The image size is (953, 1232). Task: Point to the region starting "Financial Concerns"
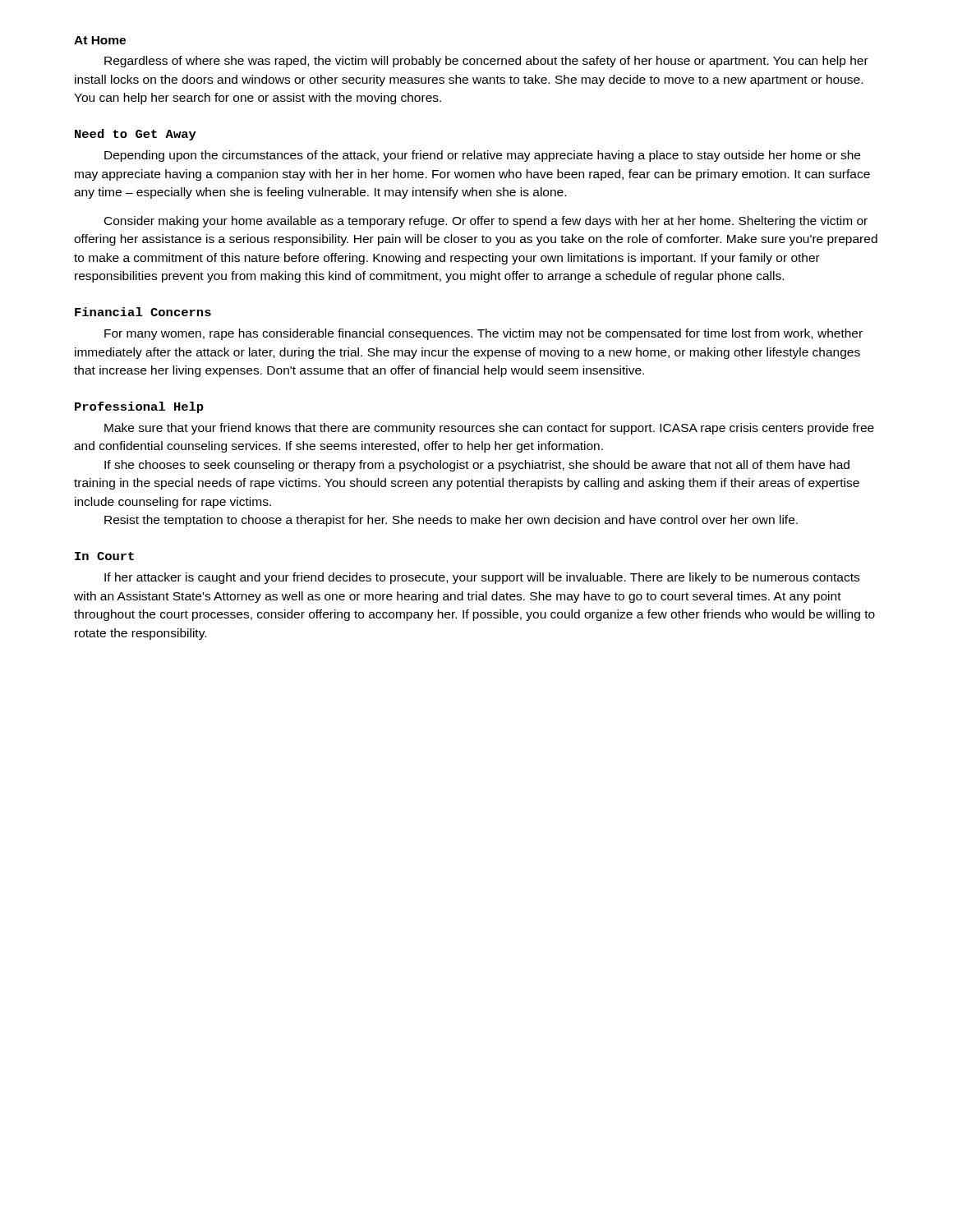point(143,313)
